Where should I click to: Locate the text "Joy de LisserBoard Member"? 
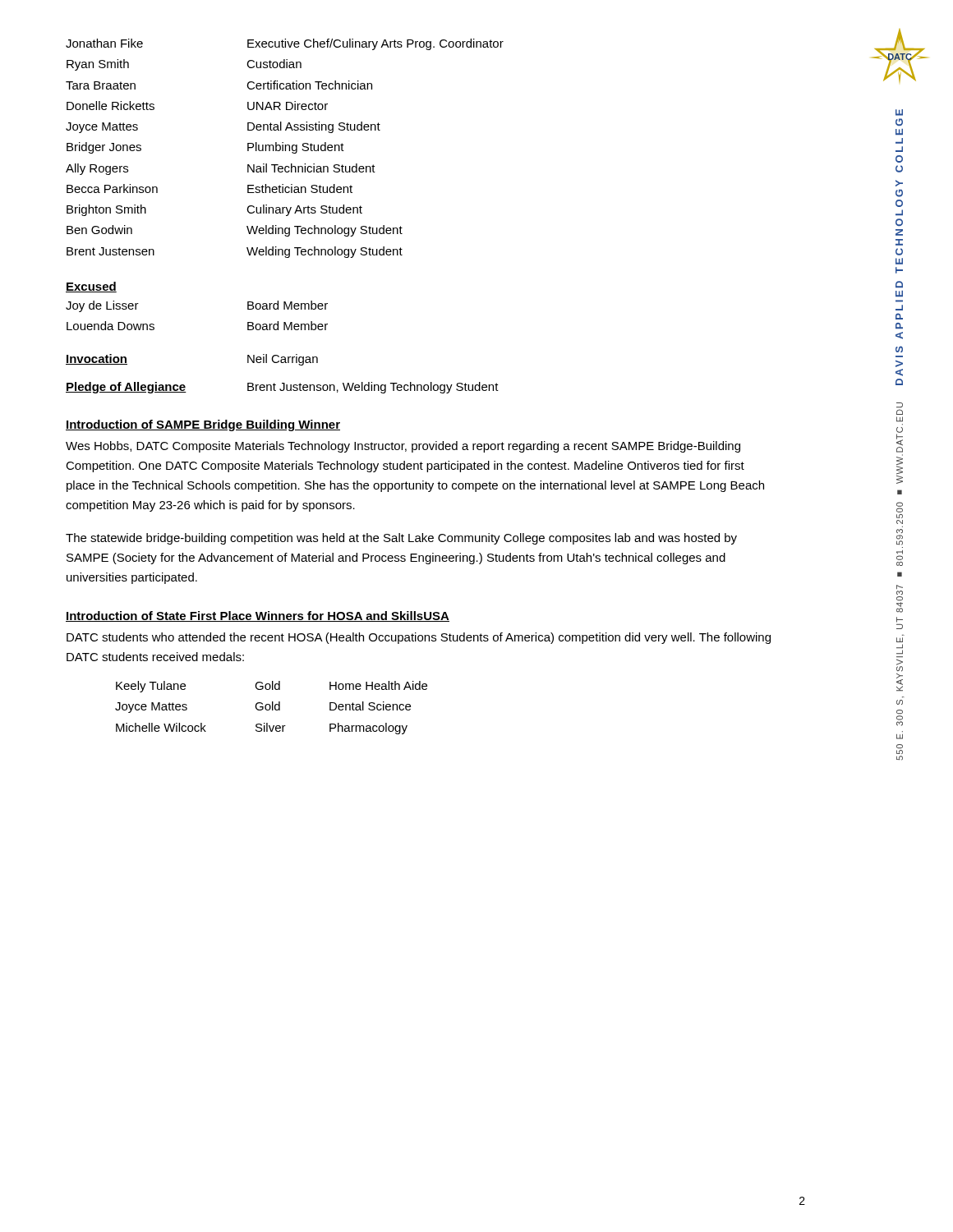[x=98, y=306]
